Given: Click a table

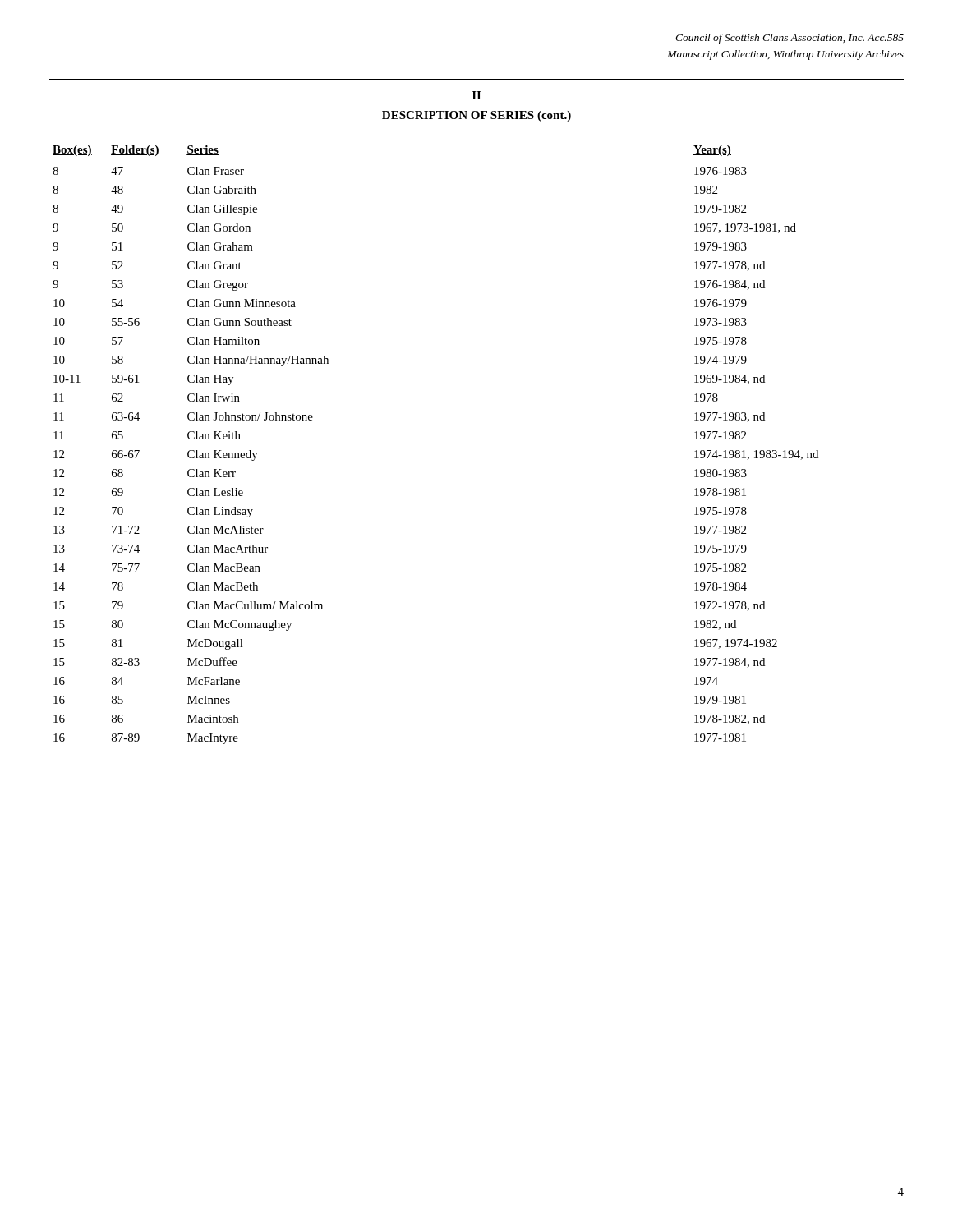Looking at the screenshot, I should pyautogui.click(x=476, y=444).
